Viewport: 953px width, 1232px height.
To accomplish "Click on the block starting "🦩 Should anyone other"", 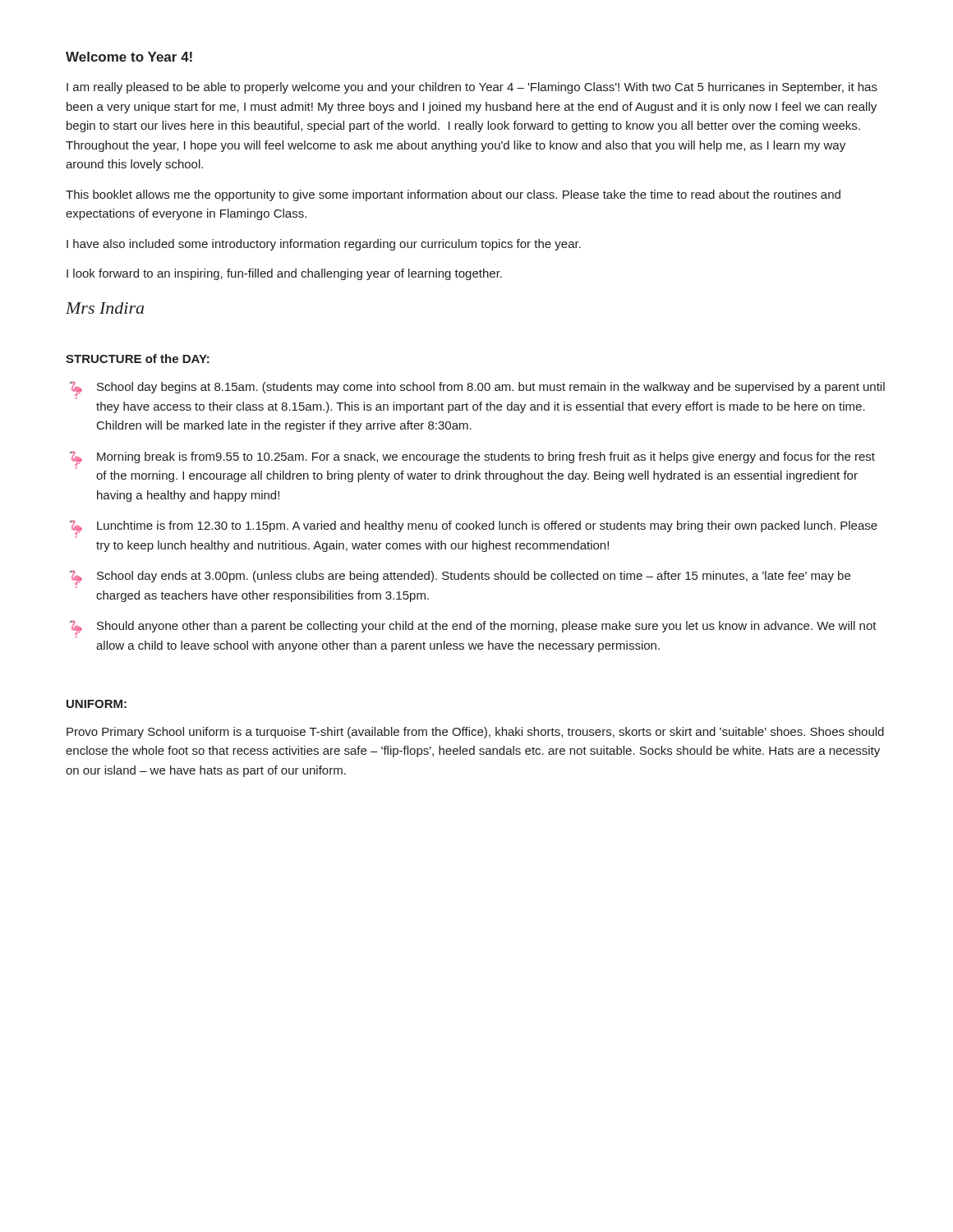I will click(476, 636).
